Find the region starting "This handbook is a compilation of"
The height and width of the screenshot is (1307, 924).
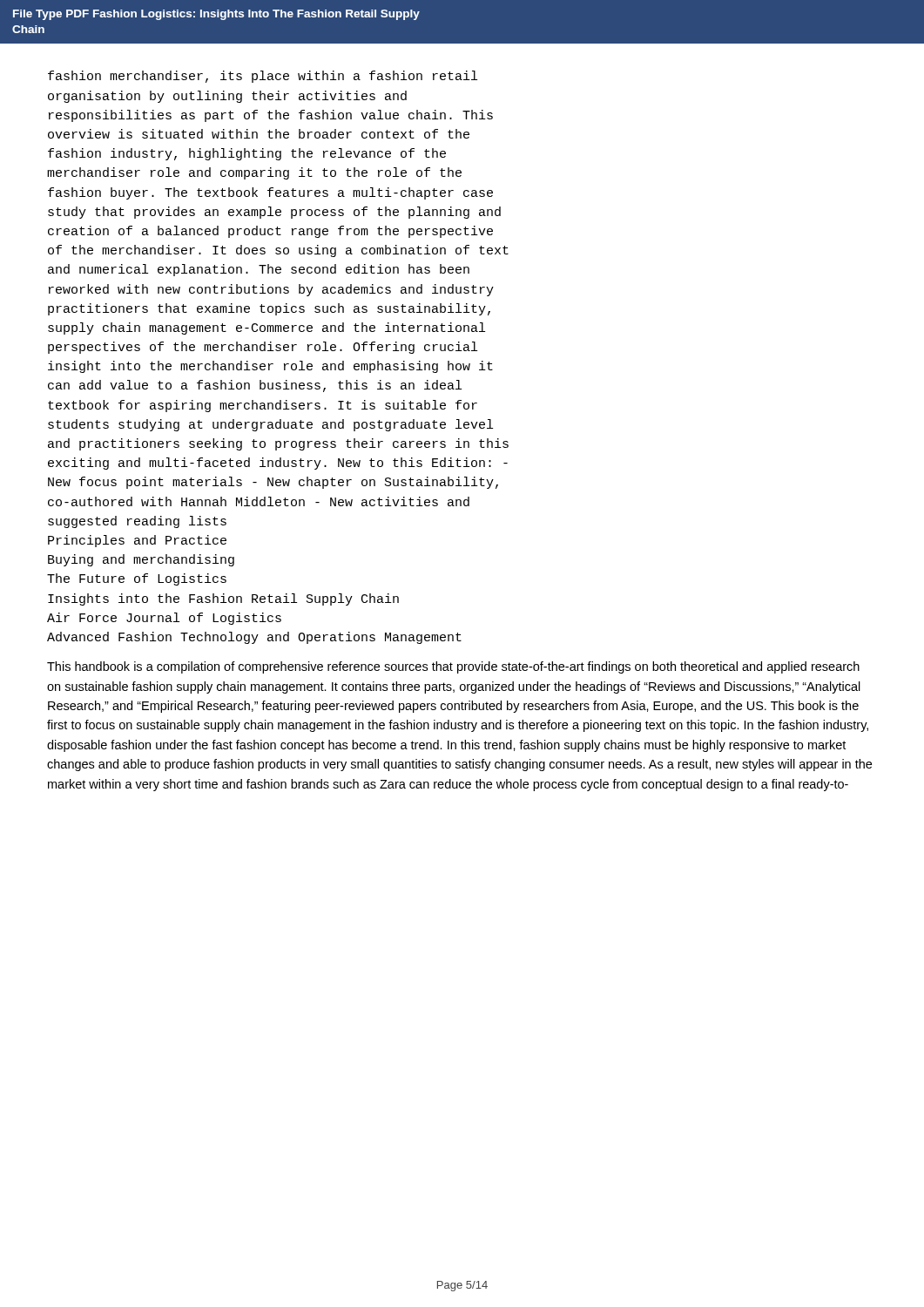[x=462, y=726]
